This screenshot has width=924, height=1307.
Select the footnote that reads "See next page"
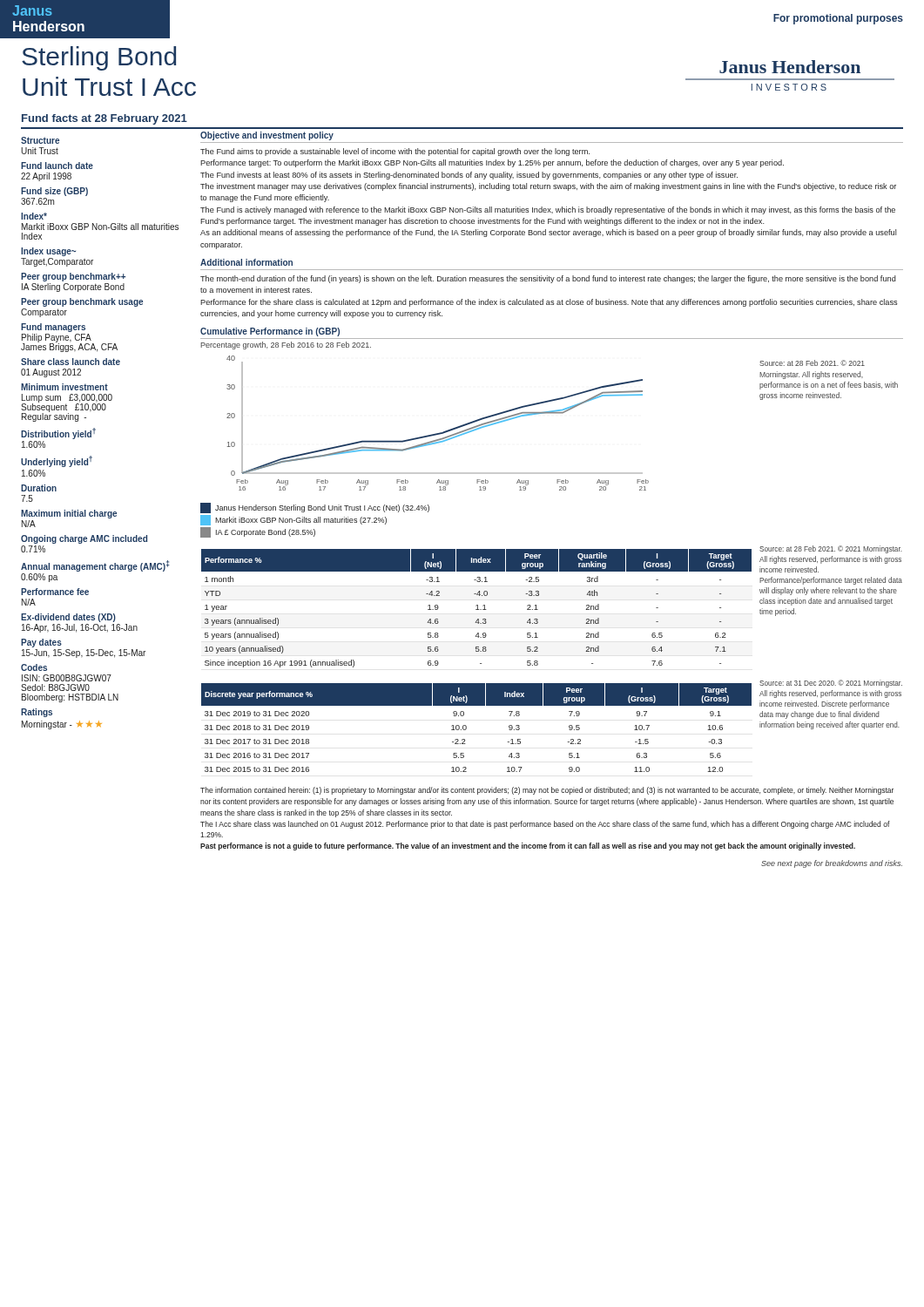tap(832, 863)
